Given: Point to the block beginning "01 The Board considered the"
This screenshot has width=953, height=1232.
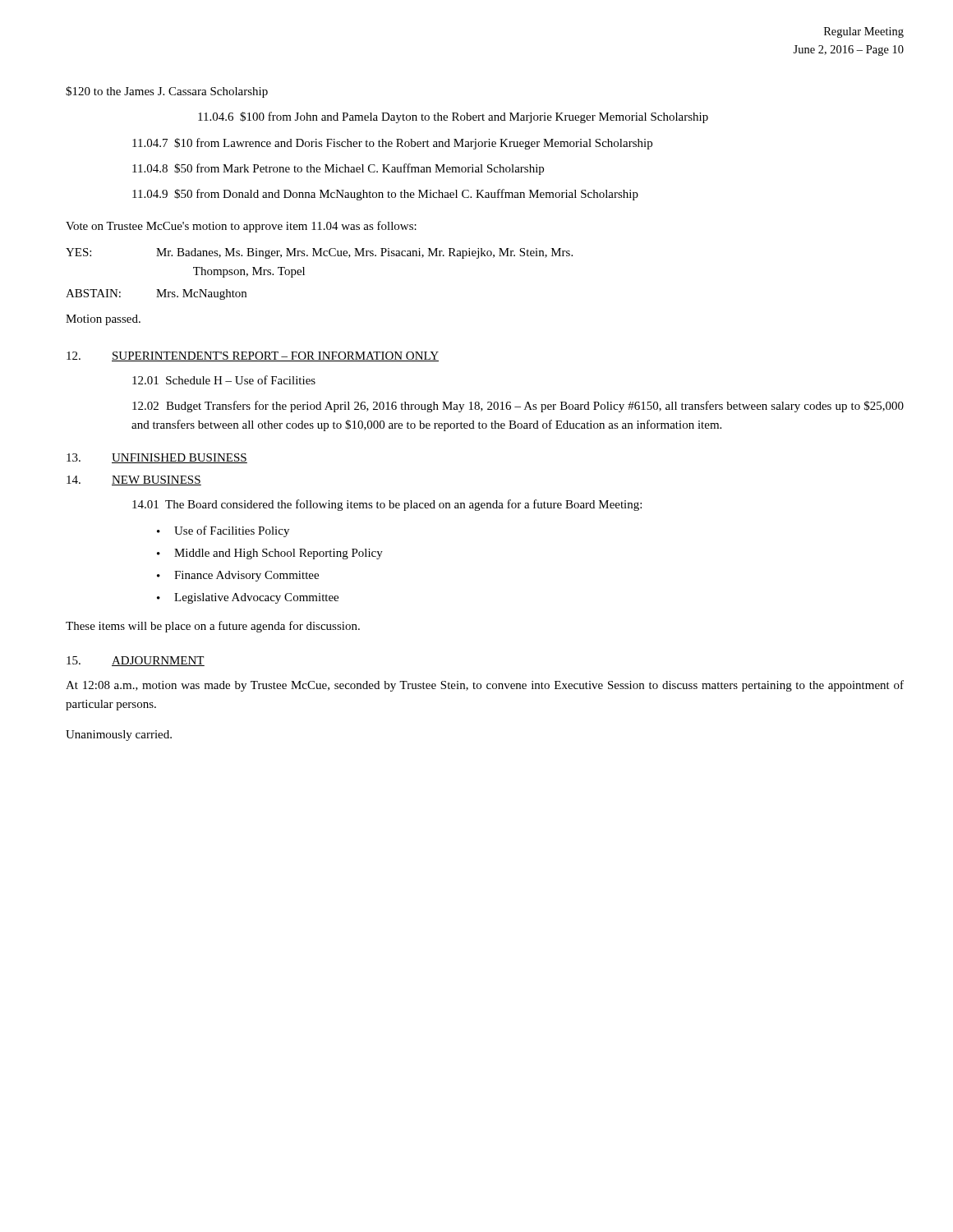Looking at the screenshot, I should tap(387, 505).
